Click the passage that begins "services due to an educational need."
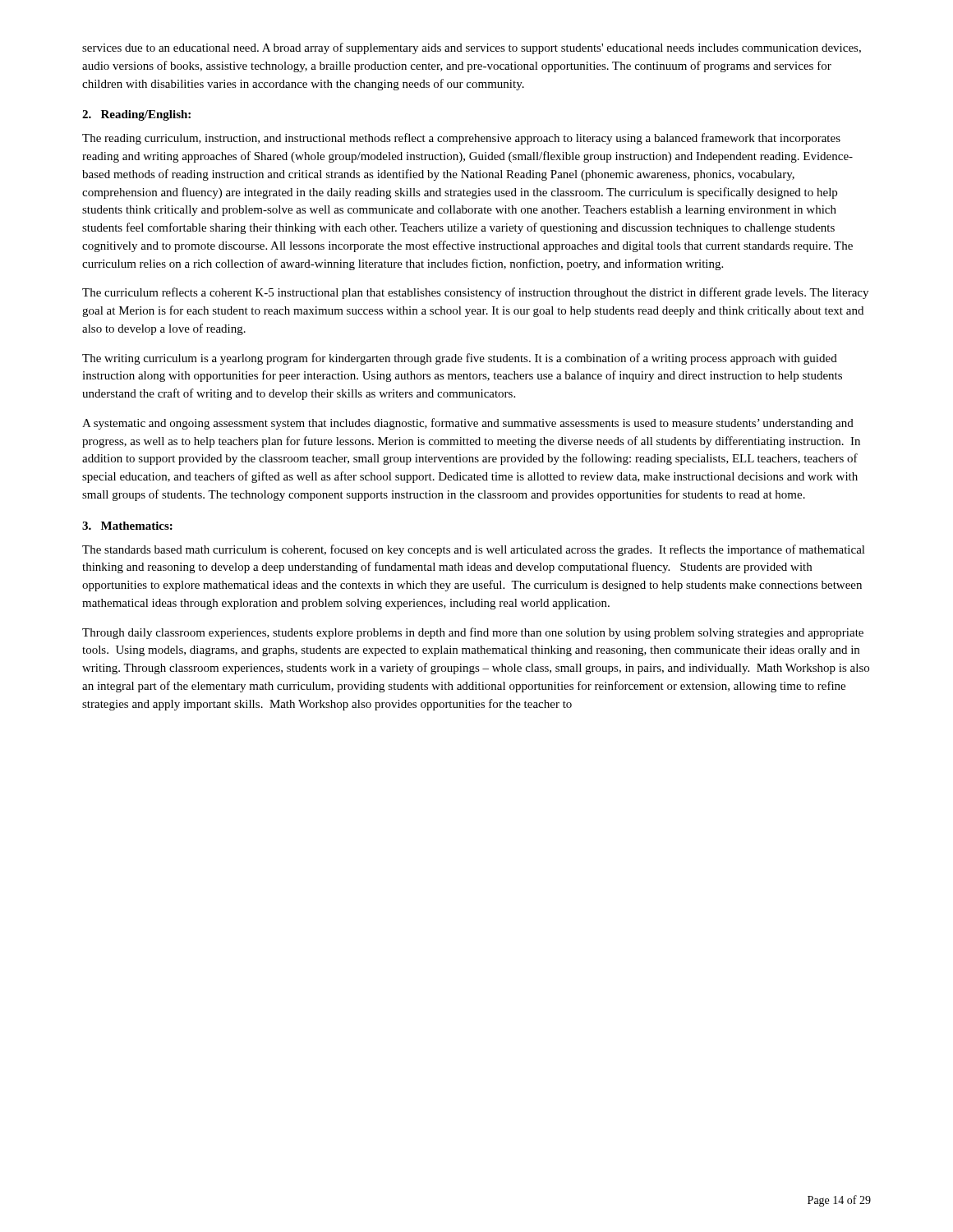953x1232 pixels. (x=476, y=66)
